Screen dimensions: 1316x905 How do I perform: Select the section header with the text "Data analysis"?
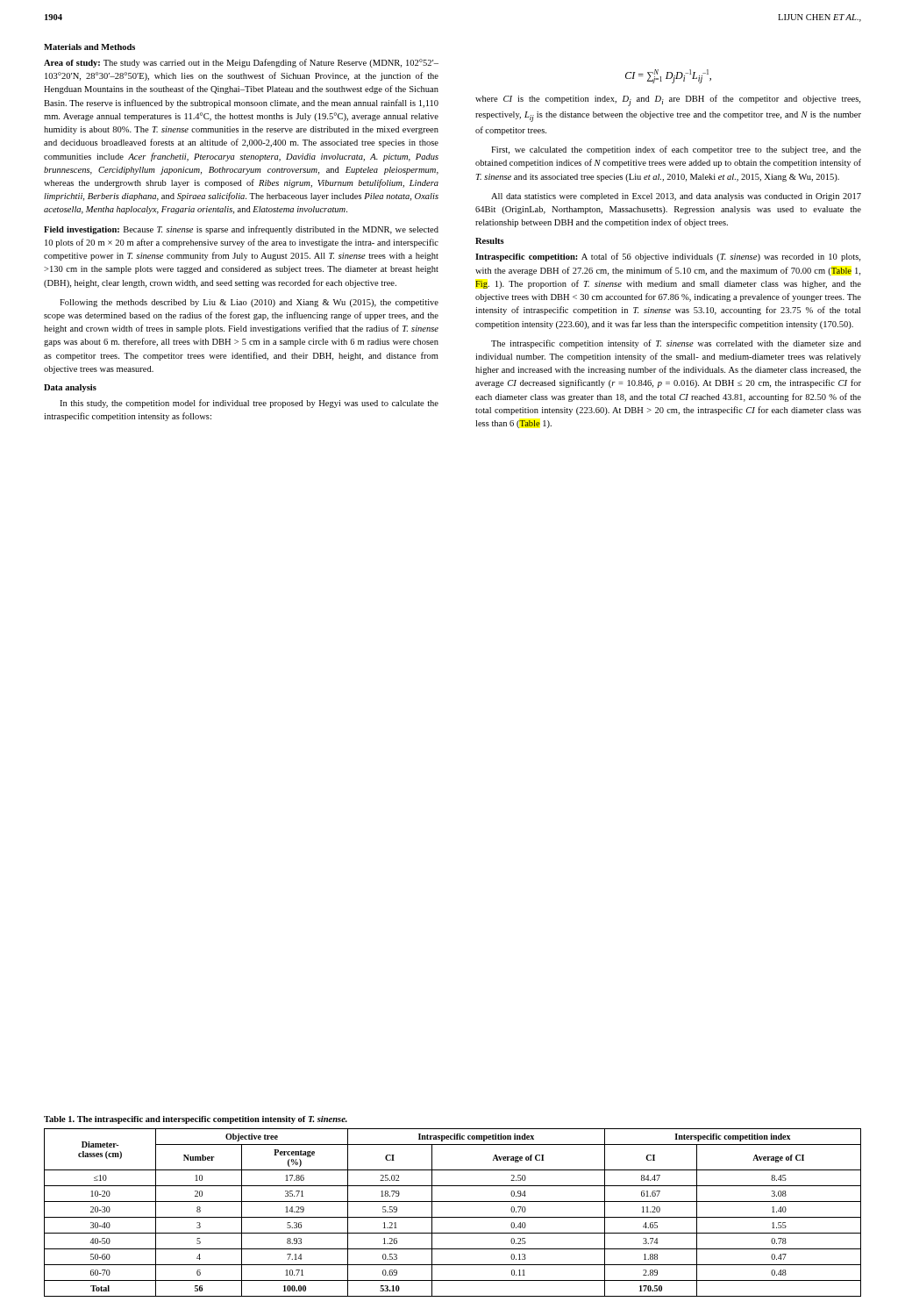70,387
